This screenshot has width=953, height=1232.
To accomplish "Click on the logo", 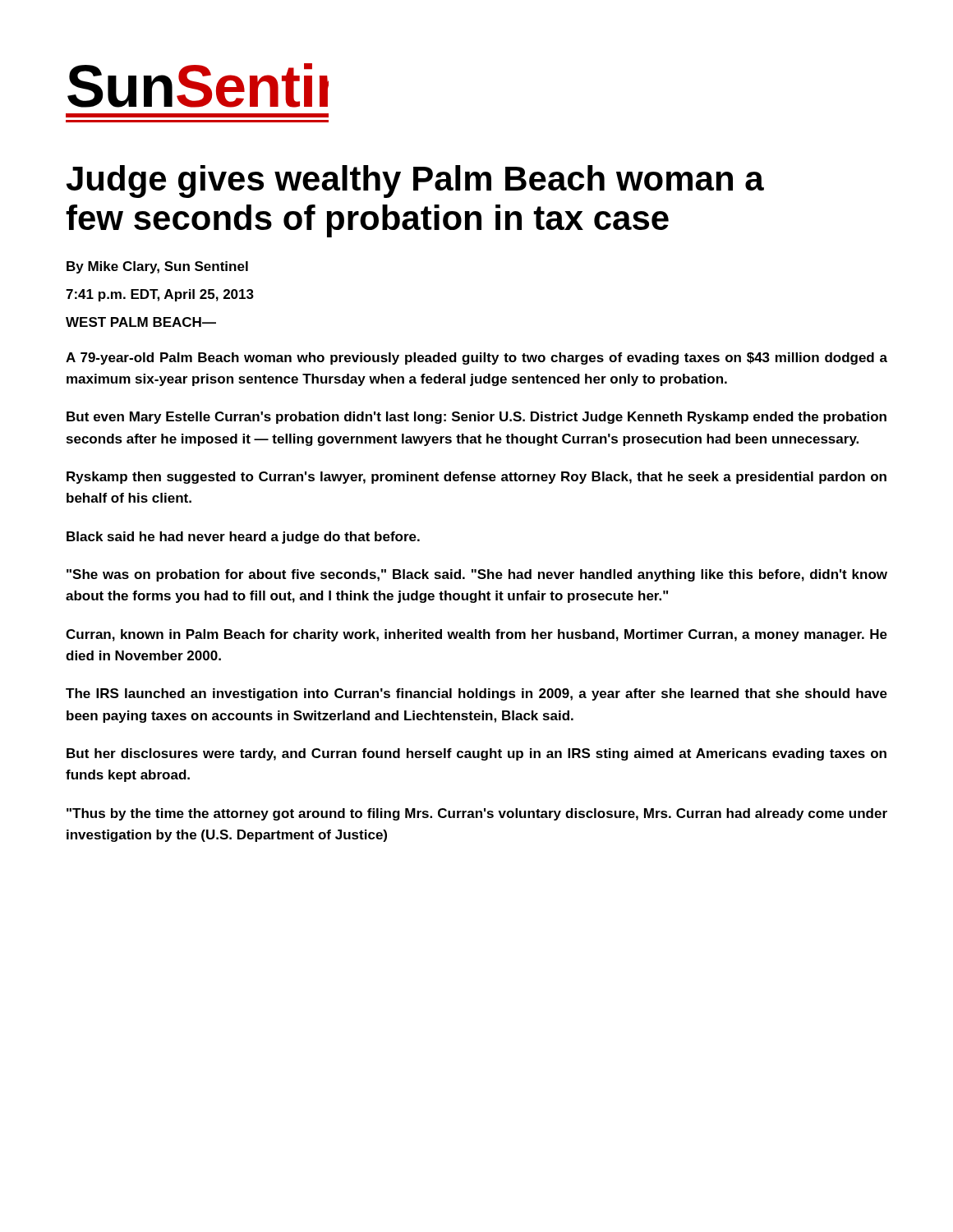I will 476,88.
